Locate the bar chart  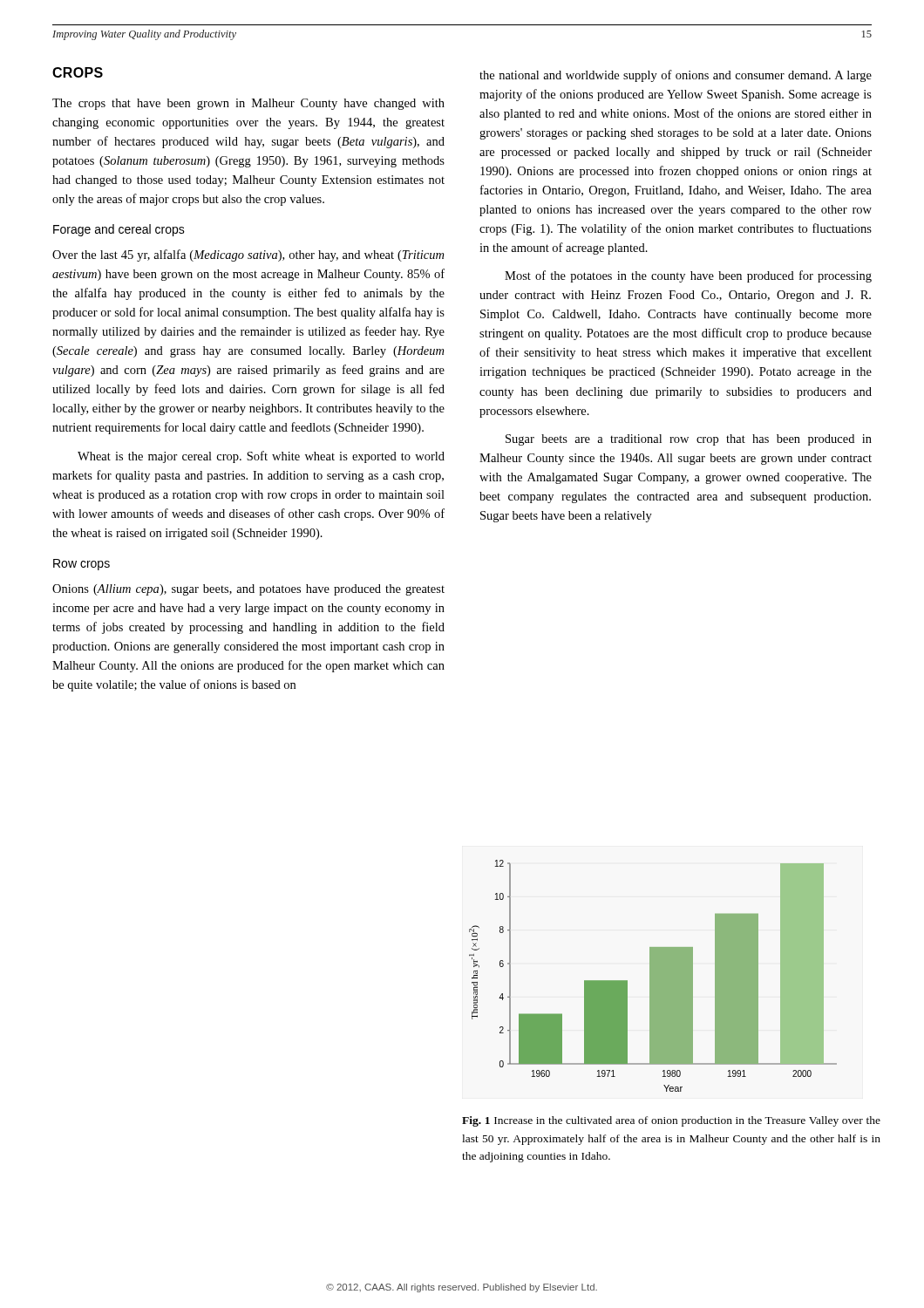(x=671, y=972)
